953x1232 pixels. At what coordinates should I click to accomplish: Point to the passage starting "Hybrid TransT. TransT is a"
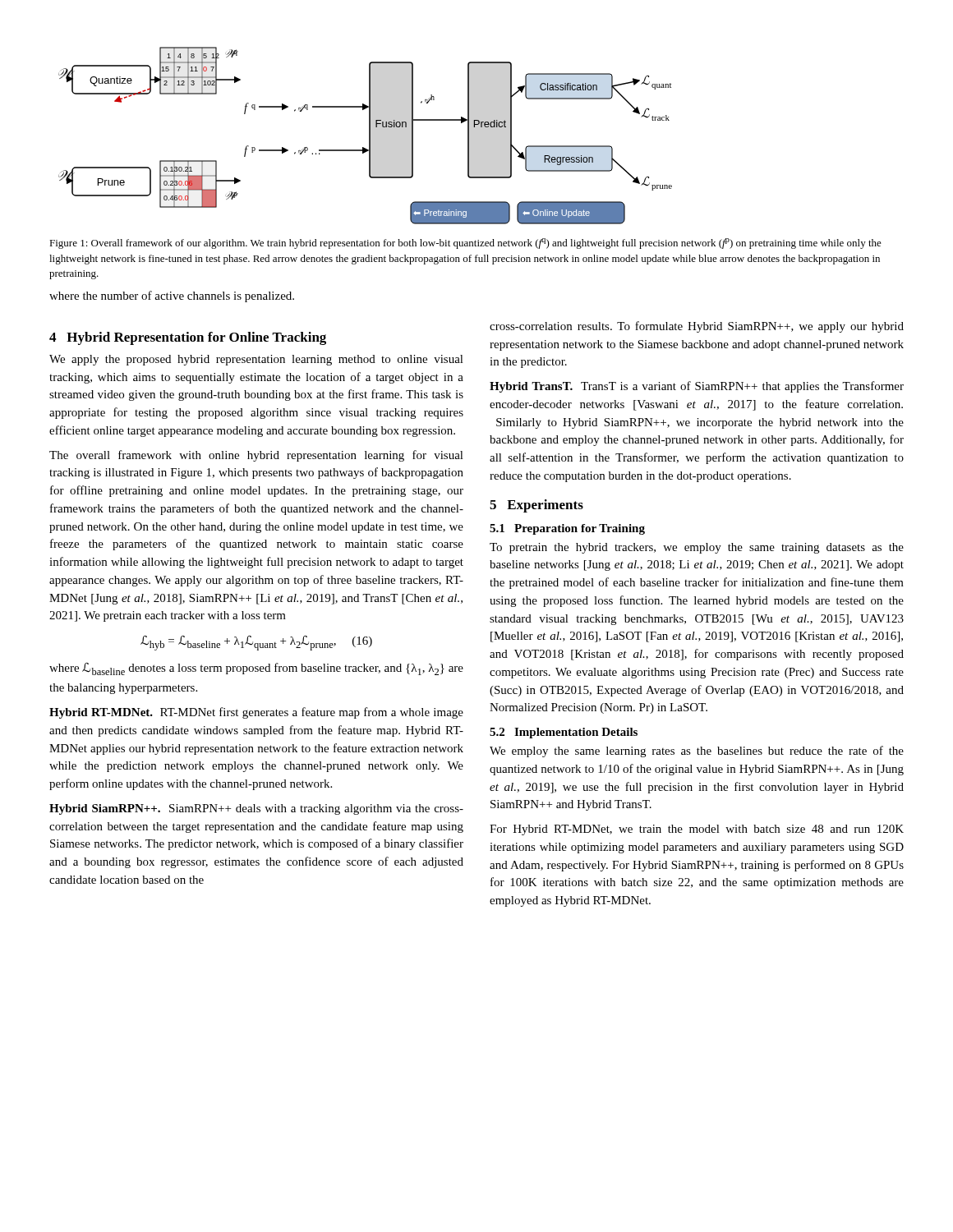click(697, 432)
